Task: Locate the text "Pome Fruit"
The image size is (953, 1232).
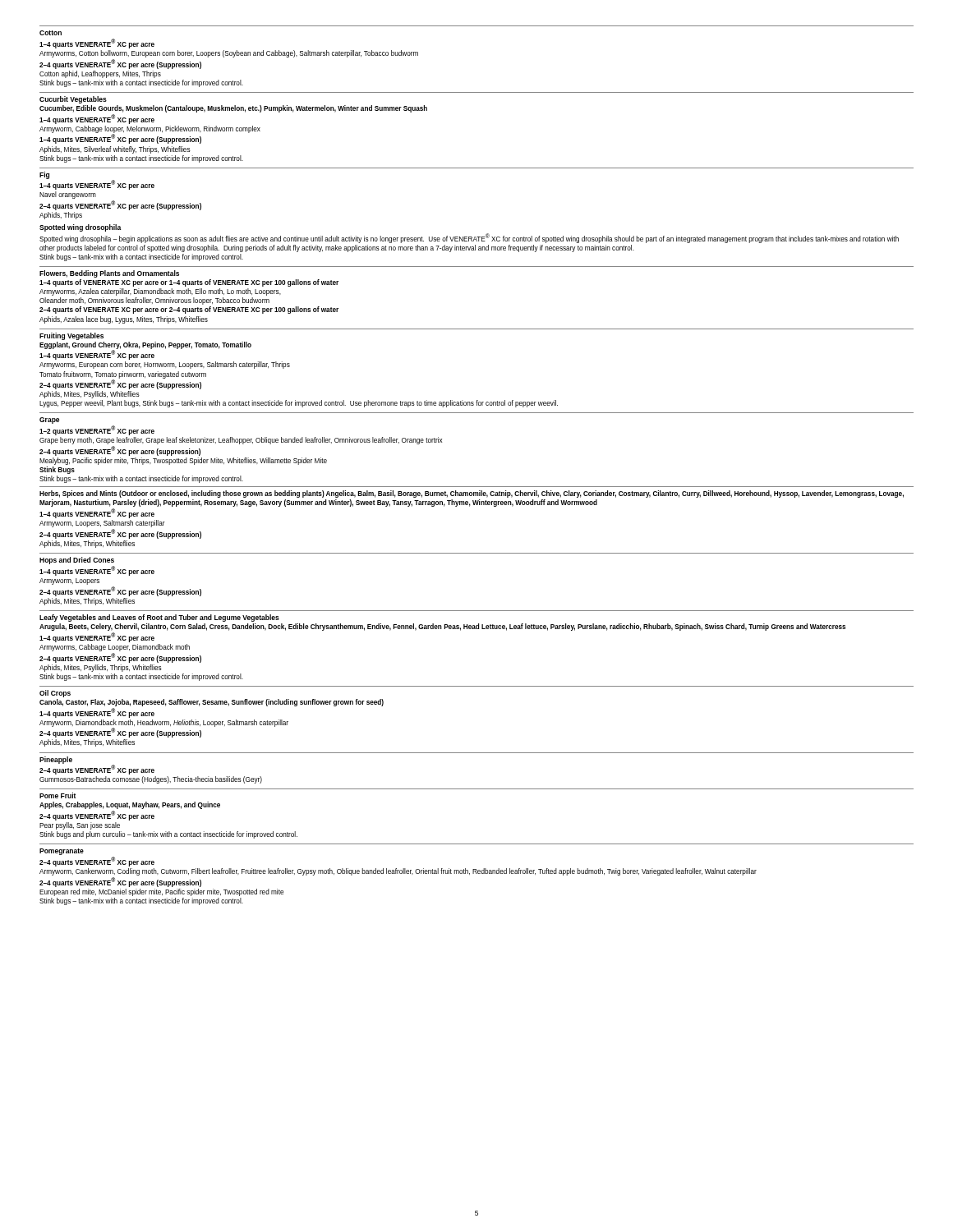Action: pos(476,796)
